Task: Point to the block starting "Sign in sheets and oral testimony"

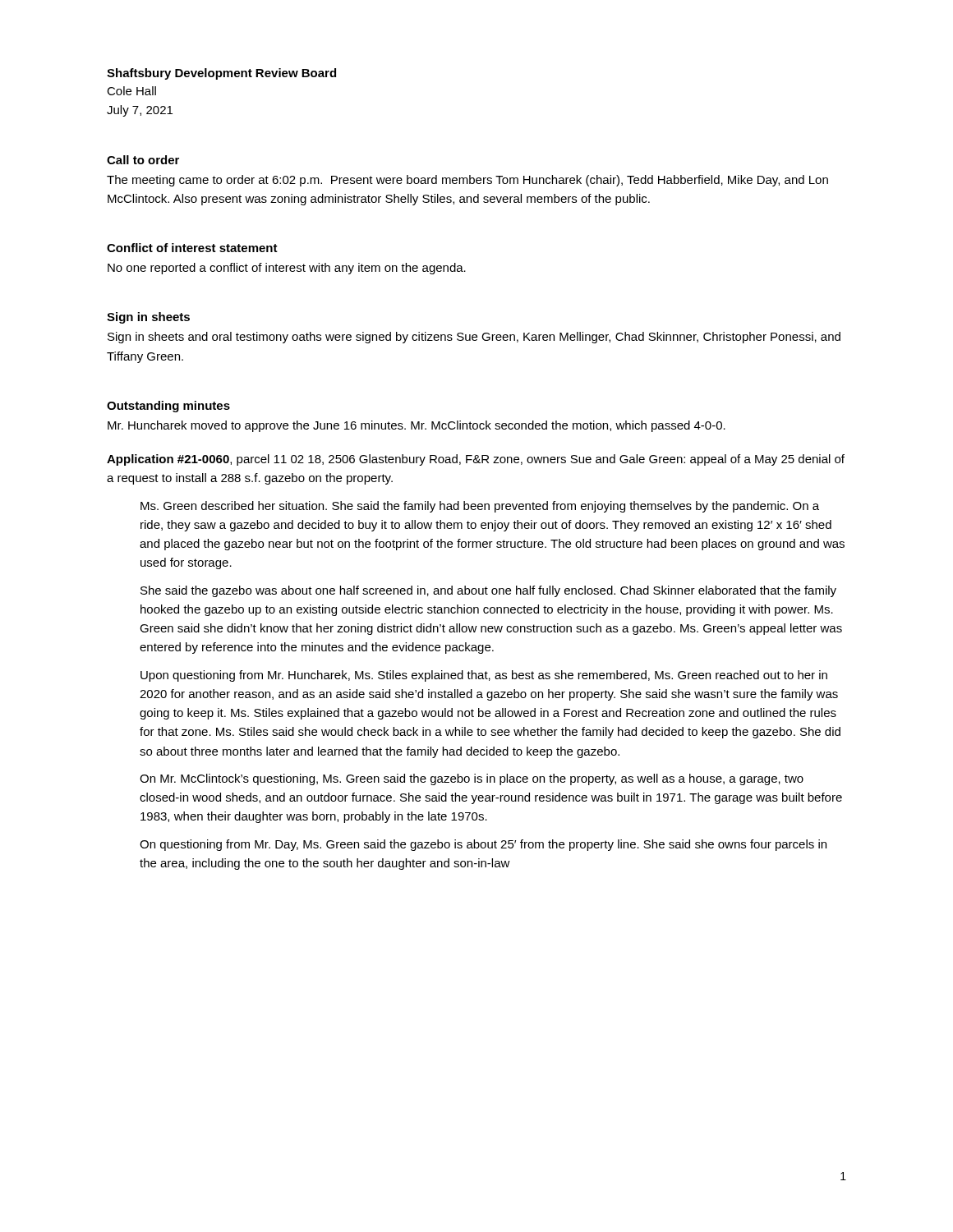Action: pos(474,346)
